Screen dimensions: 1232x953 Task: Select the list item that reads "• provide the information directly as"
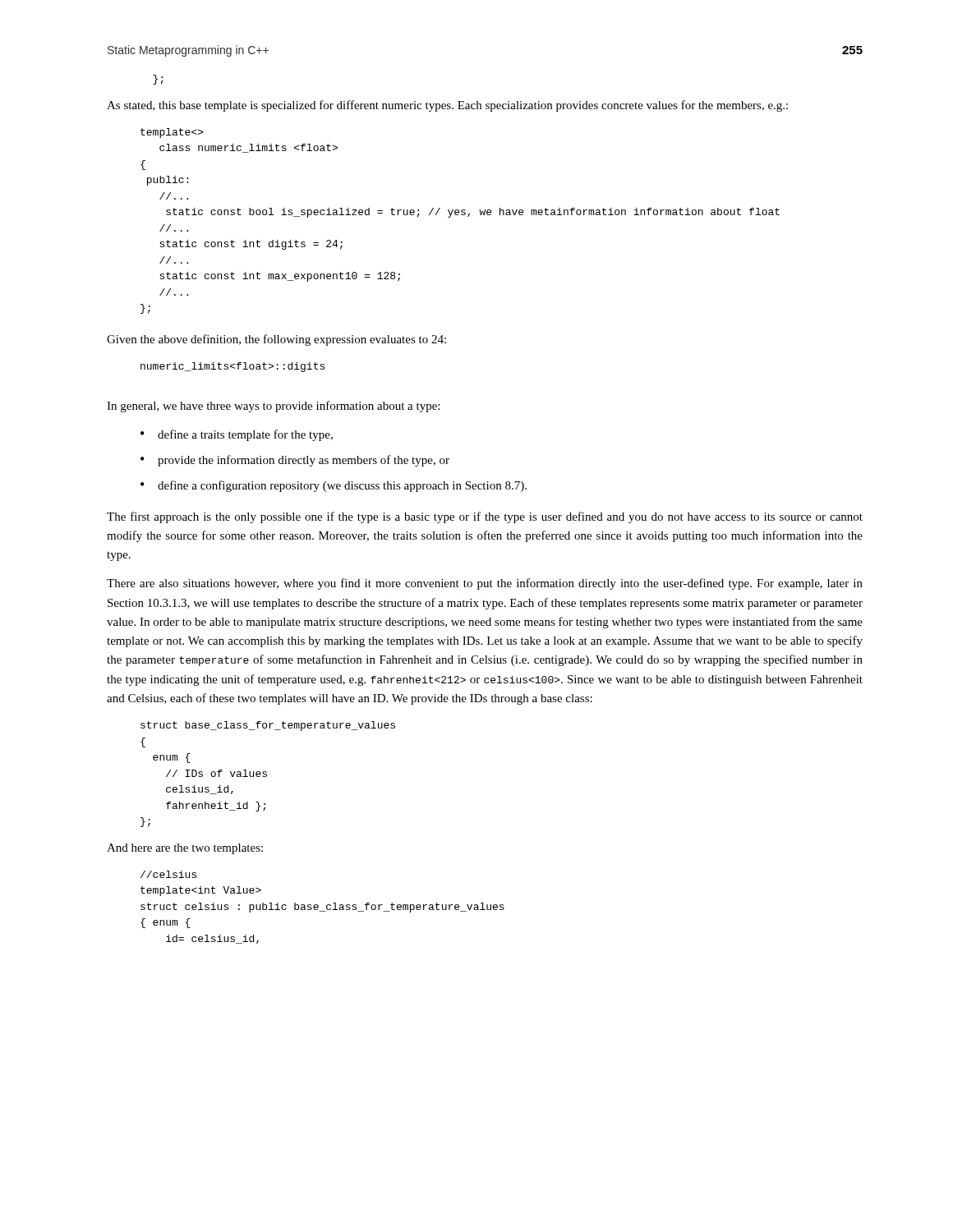pos(295,461)
